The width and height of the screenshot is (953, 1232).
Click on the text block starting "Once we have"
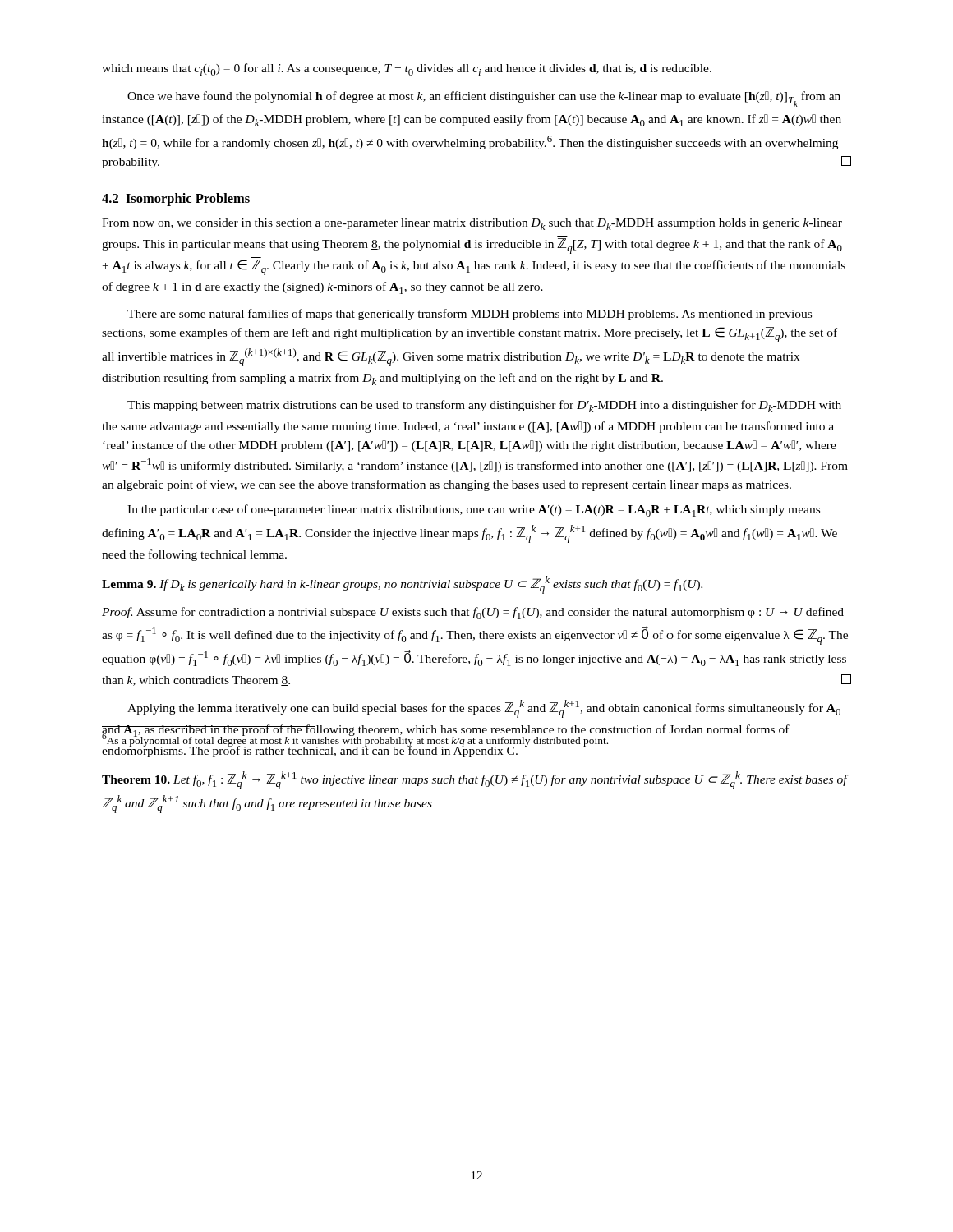476,129
